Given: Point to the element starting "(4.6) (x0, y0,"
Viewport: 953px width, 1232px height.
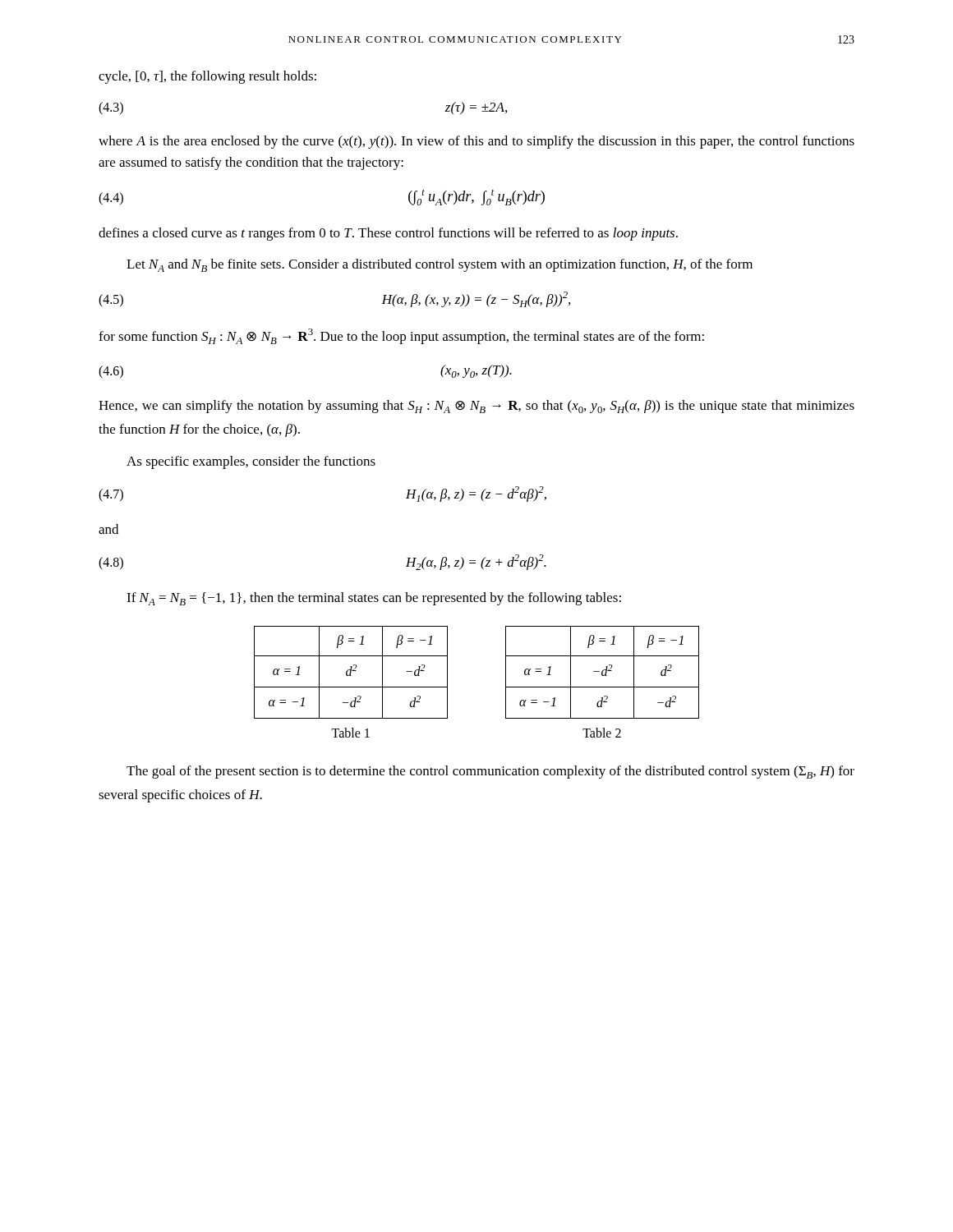Looking at the screenshot, I should pos(476,372).
